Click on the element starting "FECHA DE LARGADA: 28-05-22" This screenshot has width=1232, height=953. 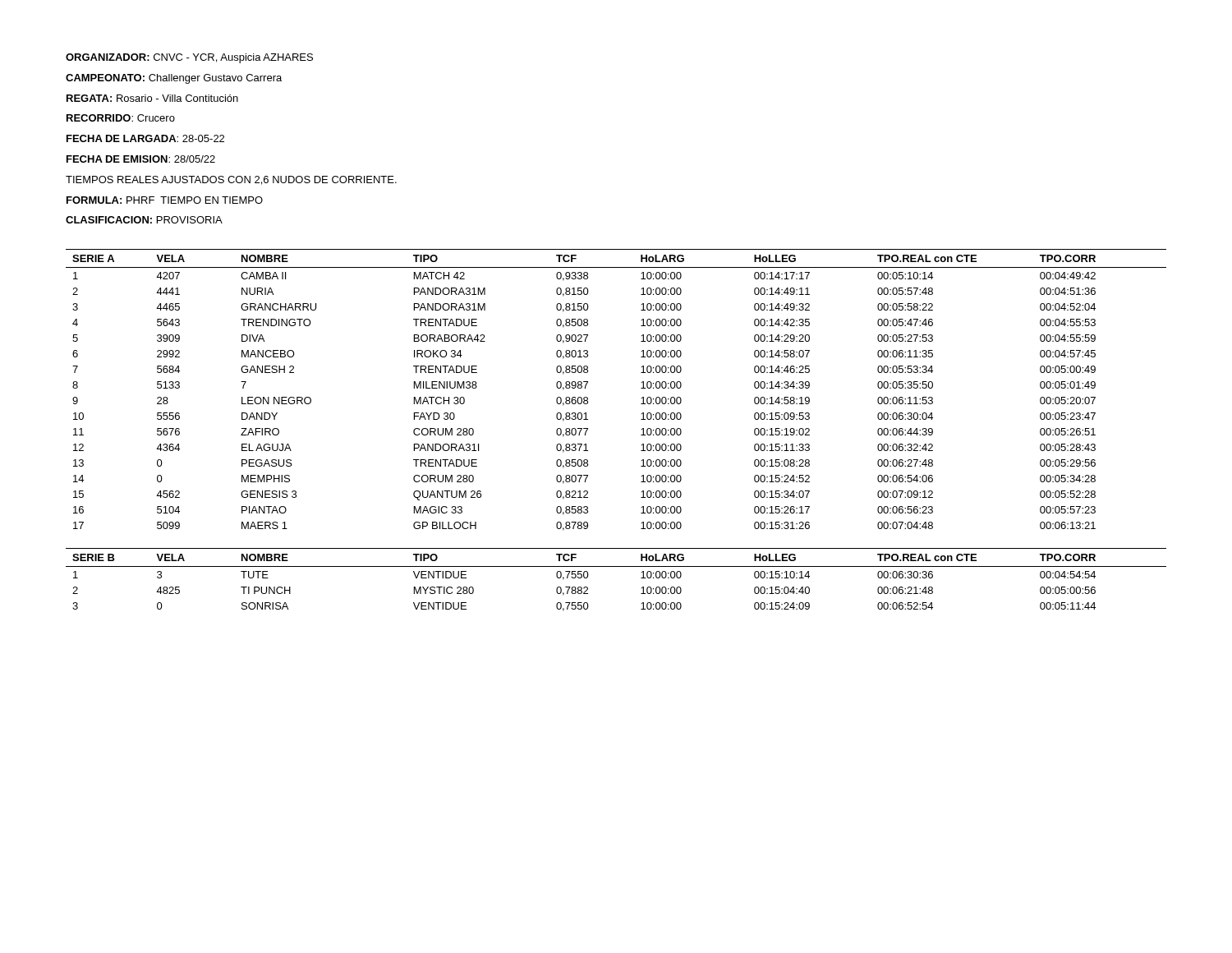click(145, 139)
